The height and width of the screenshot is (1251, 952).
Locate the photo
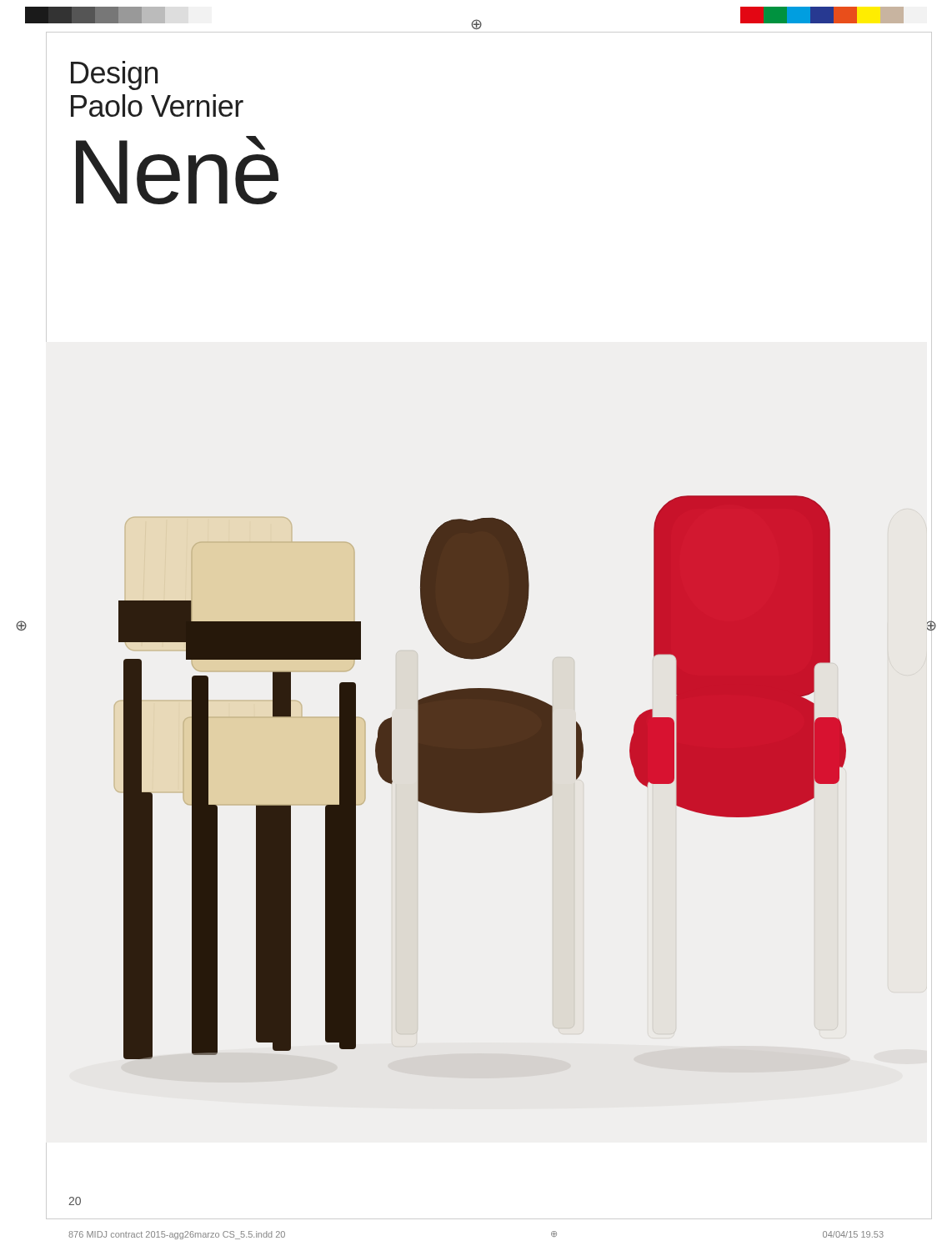[486, 742]
